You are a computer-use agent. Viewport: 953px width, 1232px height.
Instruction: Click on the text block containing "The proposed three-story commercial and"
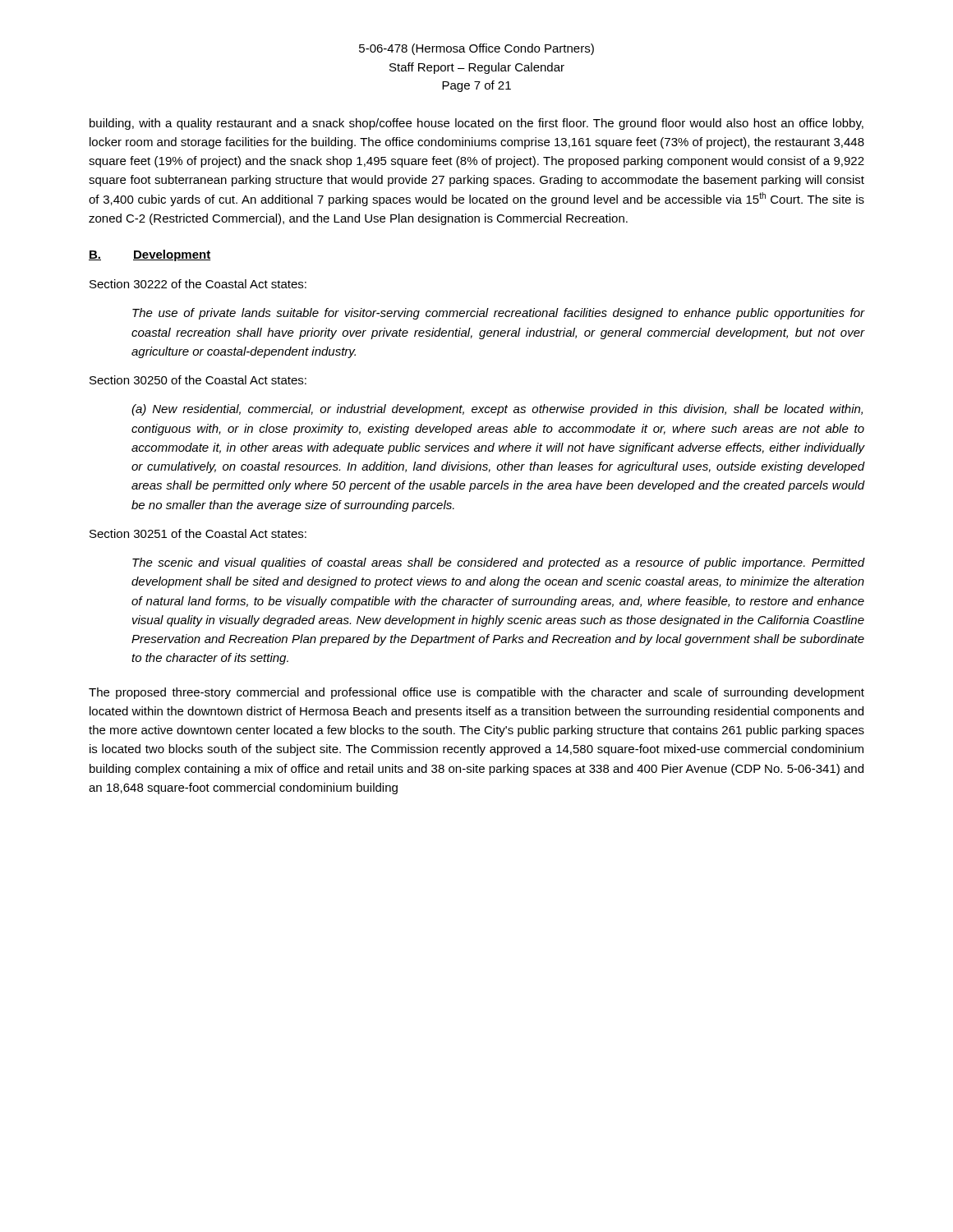coord(476,739)
